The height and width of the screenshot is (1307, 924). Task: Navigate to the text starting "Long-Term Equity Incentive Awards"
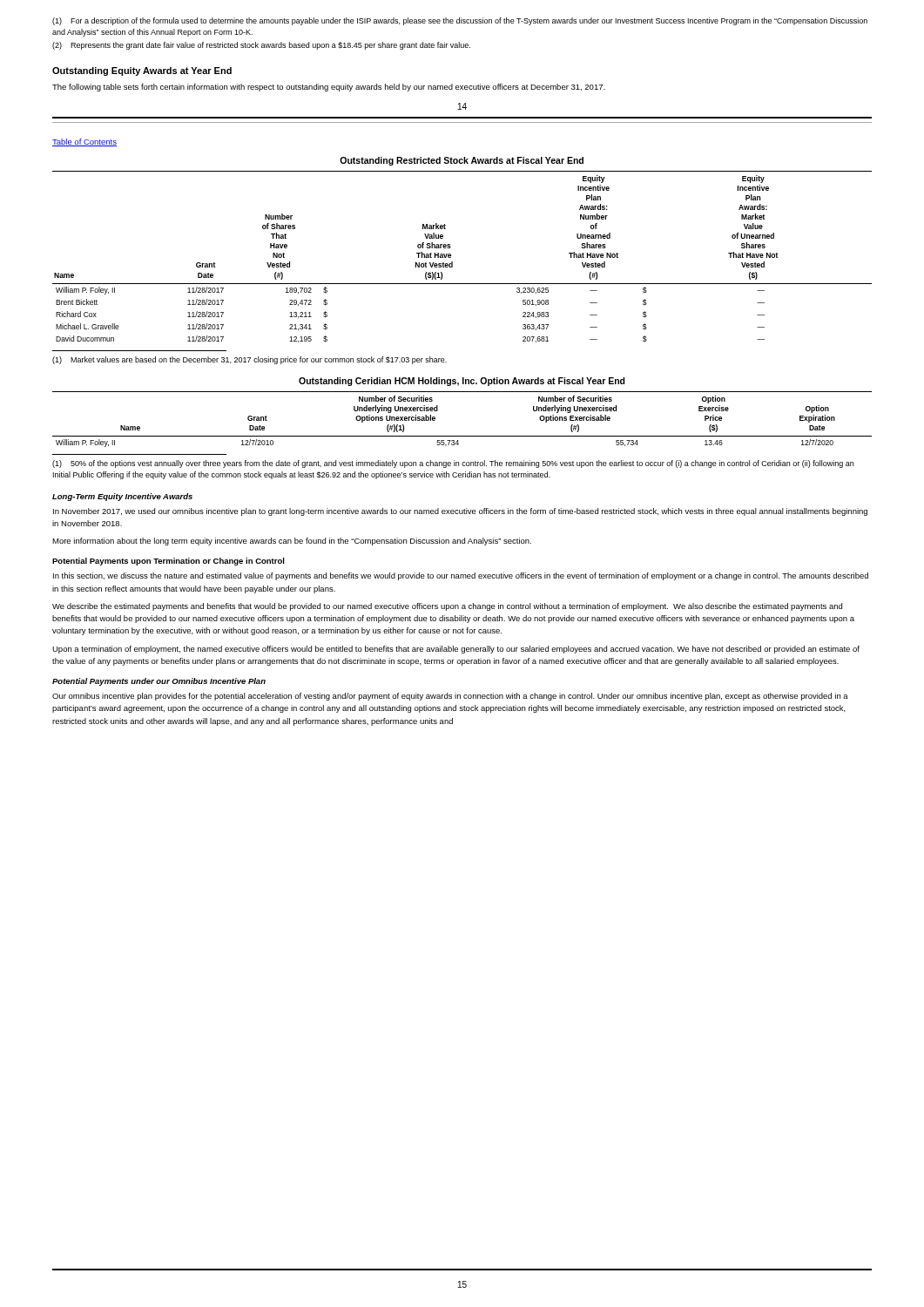pyautogui.click(x=123, y=496)
